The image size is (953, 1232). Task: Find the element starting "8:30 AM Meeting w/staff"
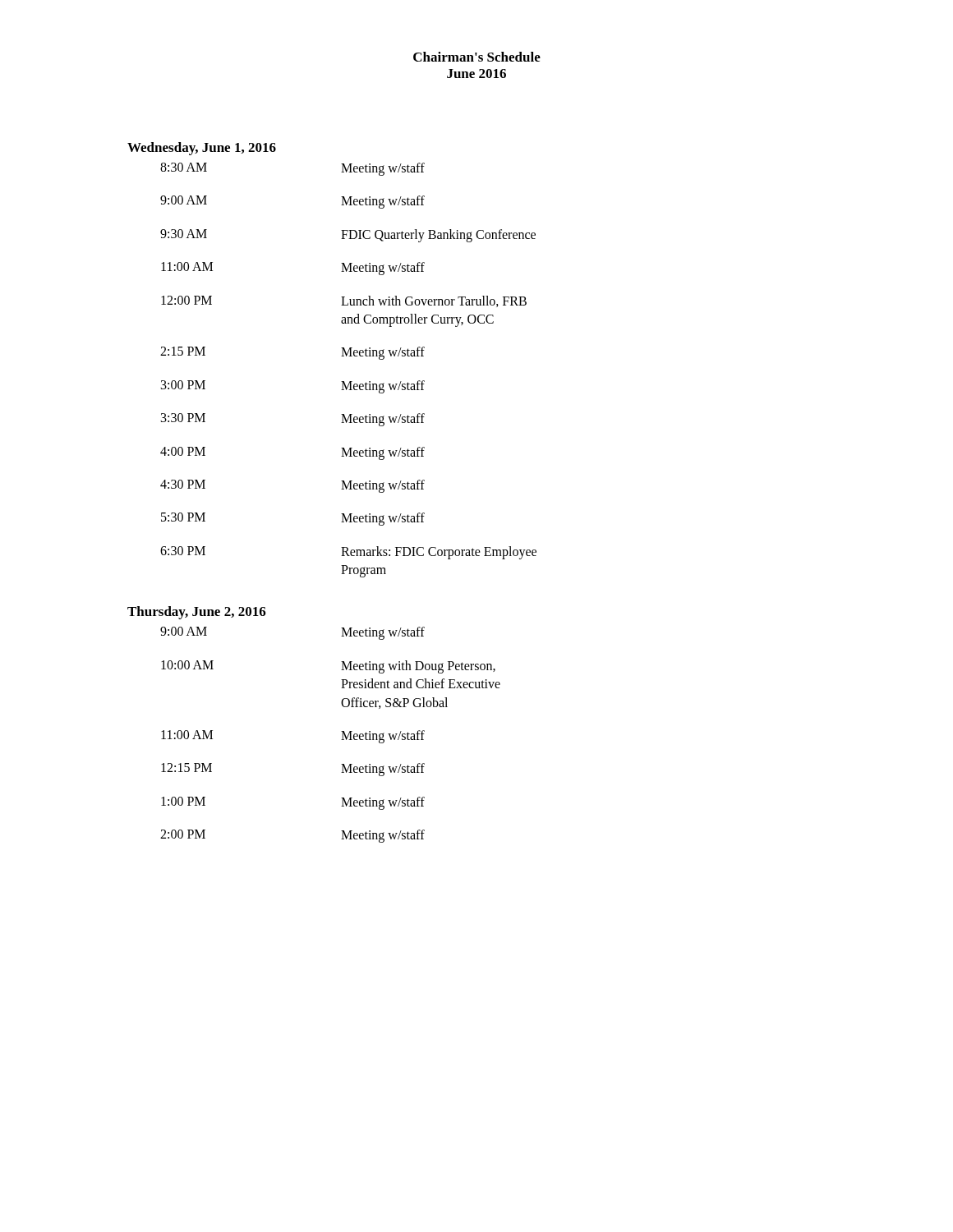pyautogui.click(x=181, y=170)
